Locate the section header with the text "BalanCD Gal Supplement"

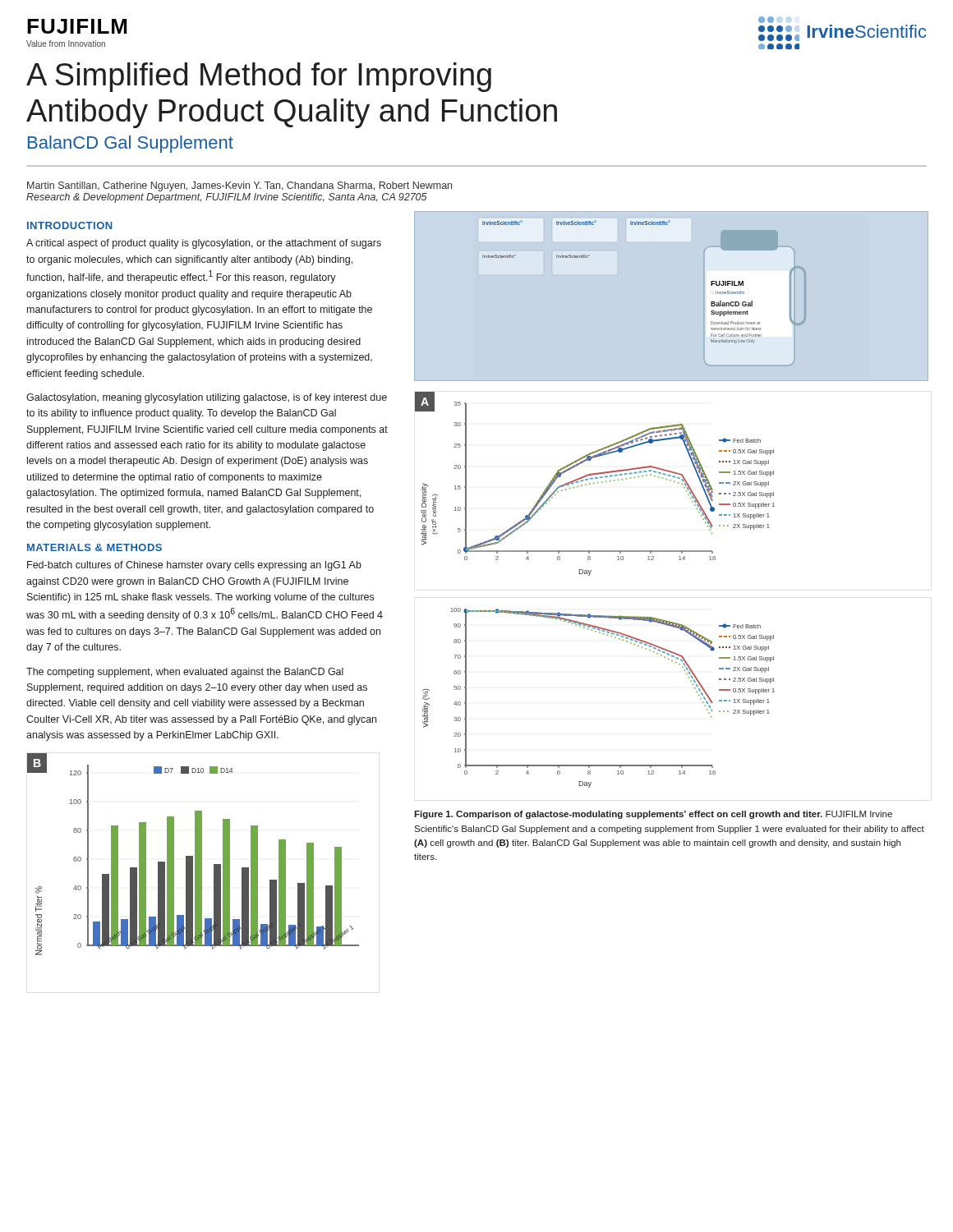[x=130, y=143]
